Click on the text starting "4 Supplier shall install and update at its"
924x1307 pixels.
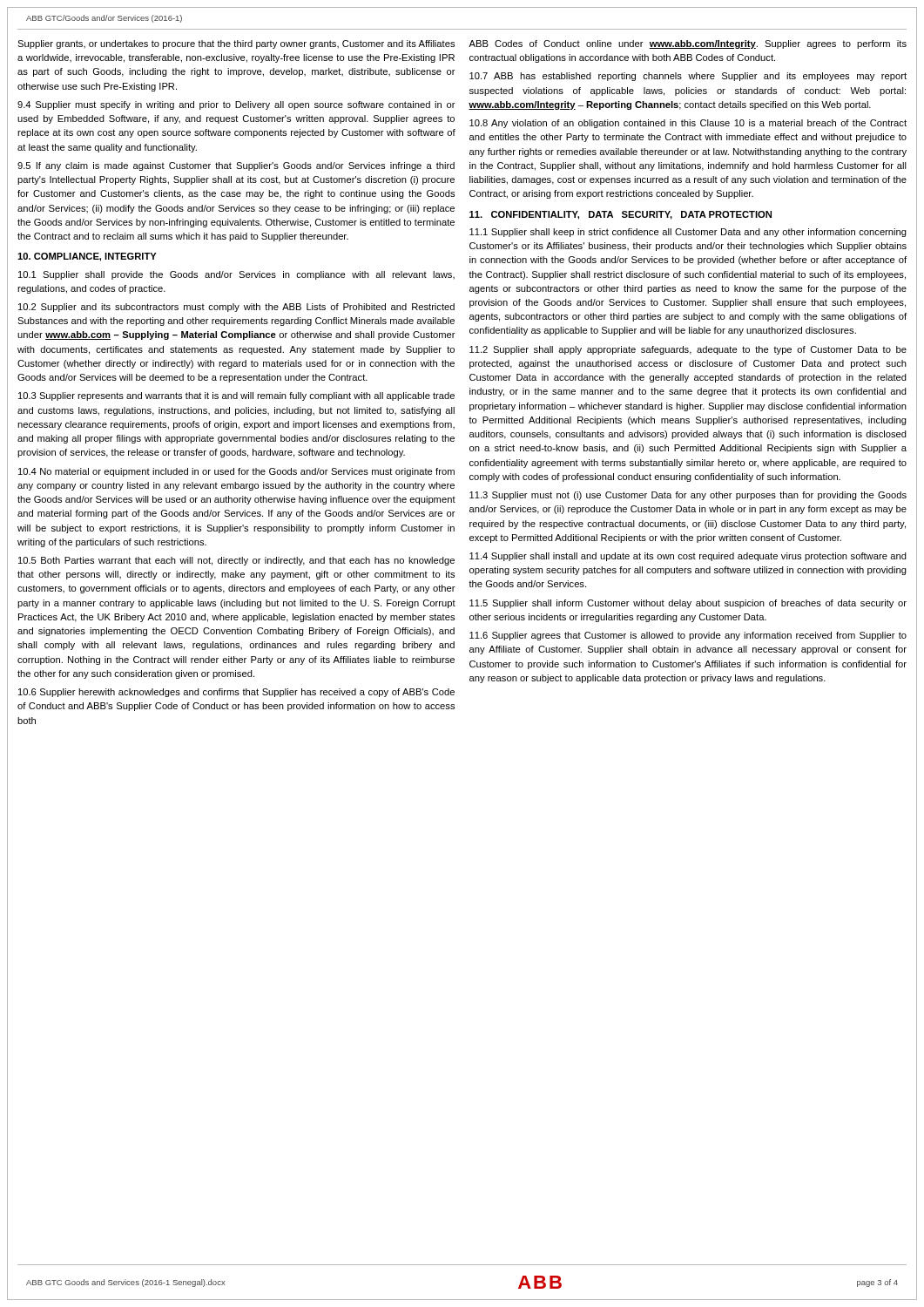click(x=688, y=570)
